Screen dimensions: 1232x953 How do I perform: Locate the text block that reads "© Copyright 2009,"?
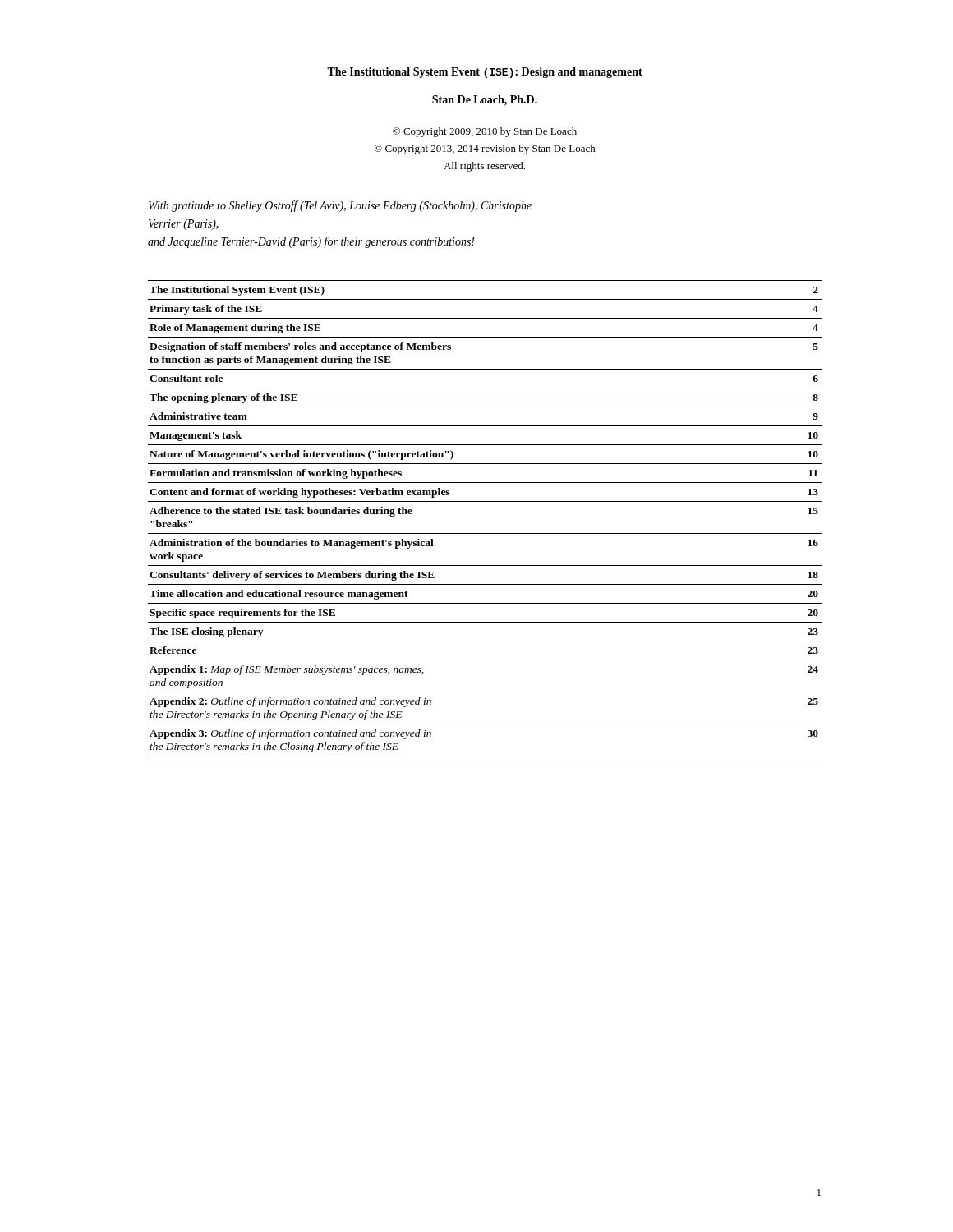coord(485,148)
